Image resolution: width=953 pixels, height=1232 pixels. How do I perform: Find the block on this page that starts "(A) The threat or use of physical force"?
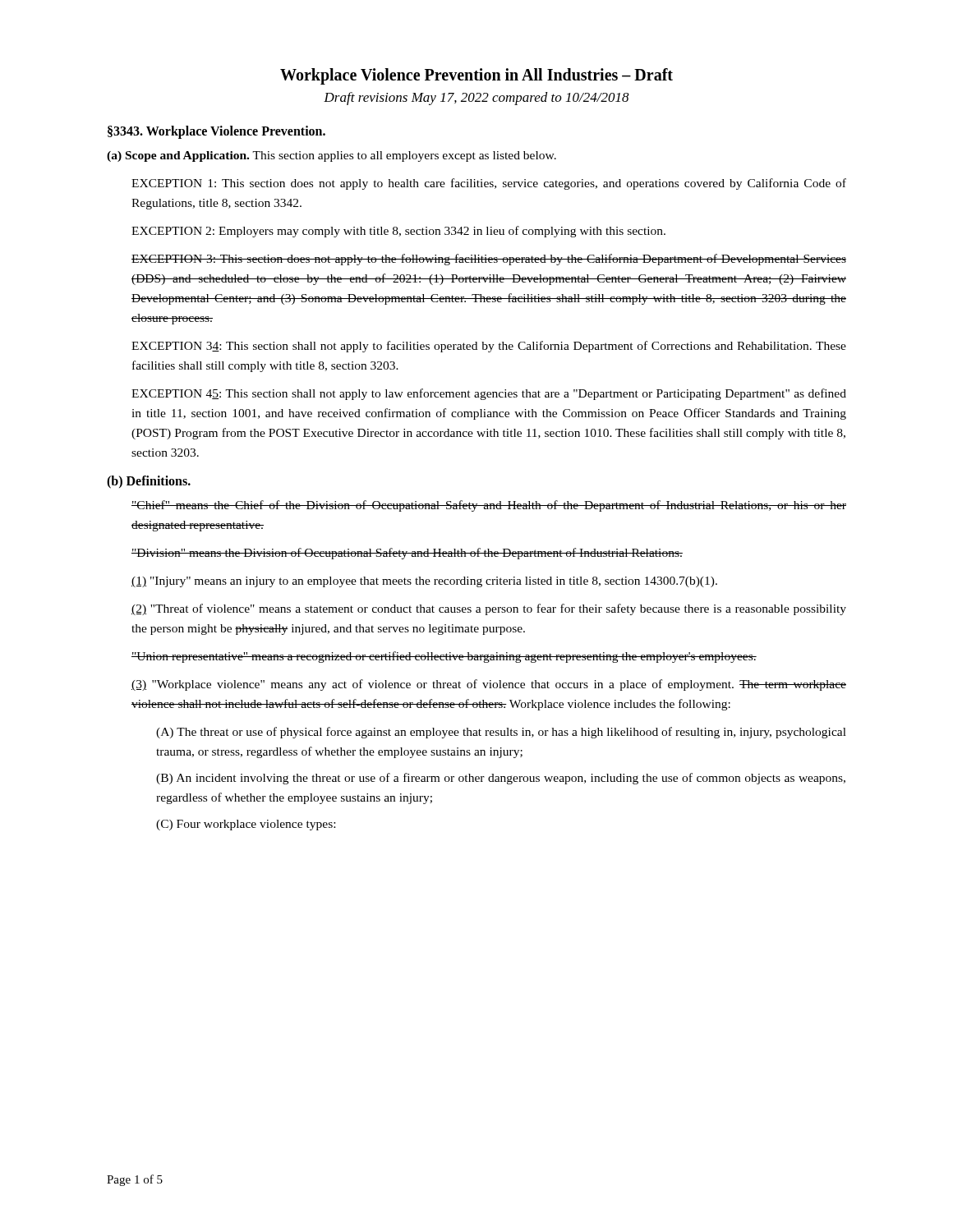pos(501,742)
